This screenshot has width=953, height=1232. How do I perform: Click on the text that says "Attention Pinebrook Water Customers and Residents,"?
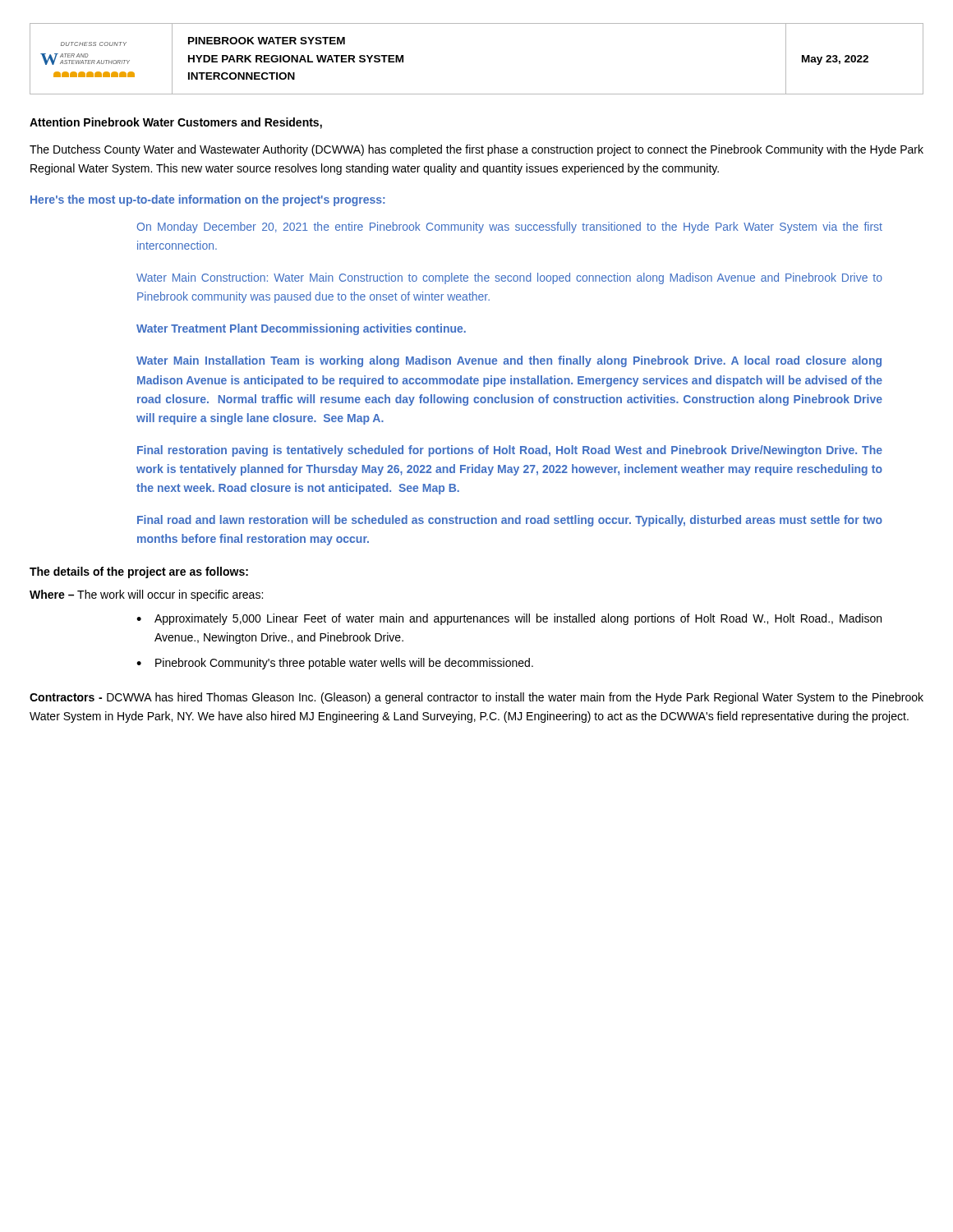176,122
